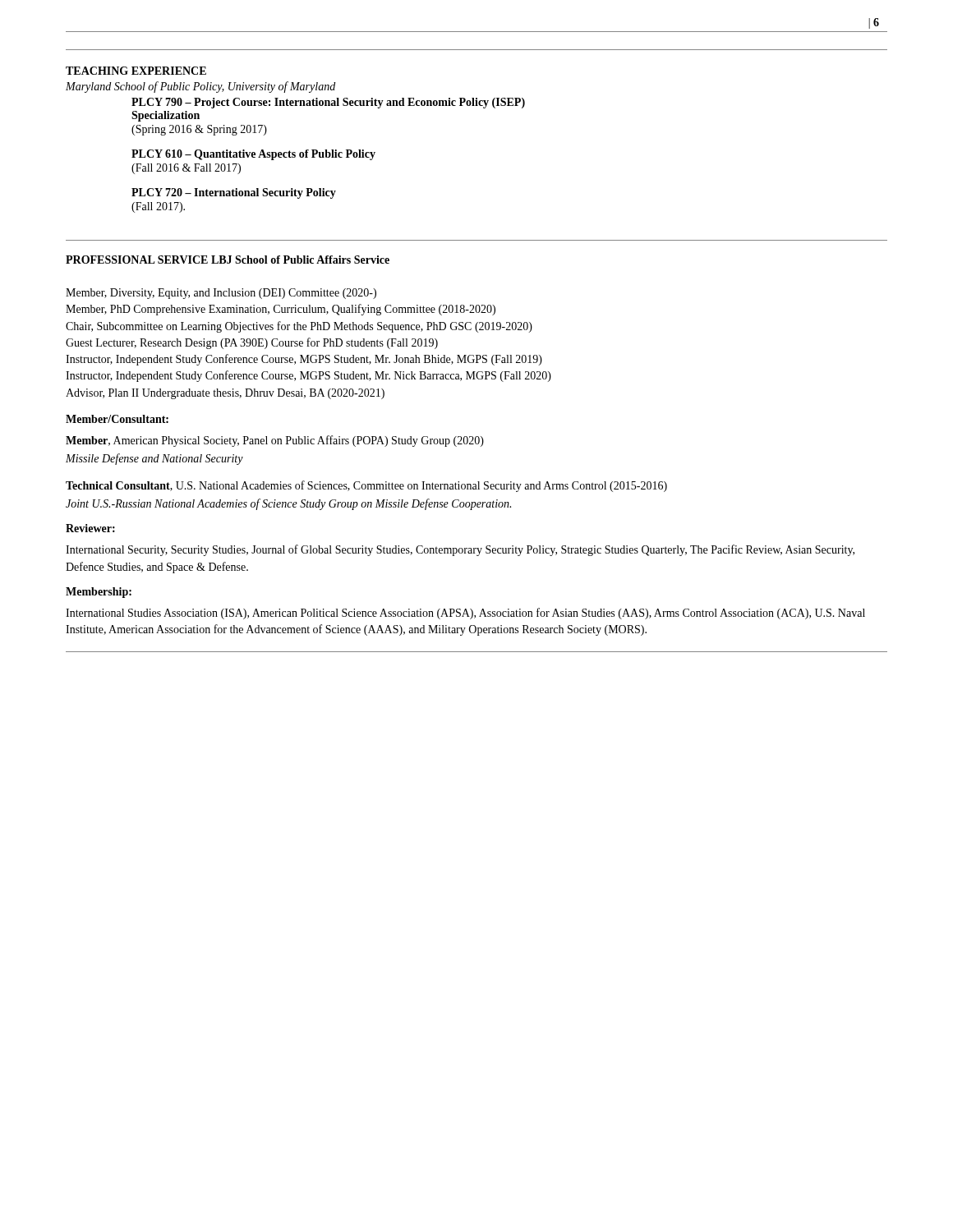Navigate to the text starting "Maryland School of"

[x=476, y=87]
